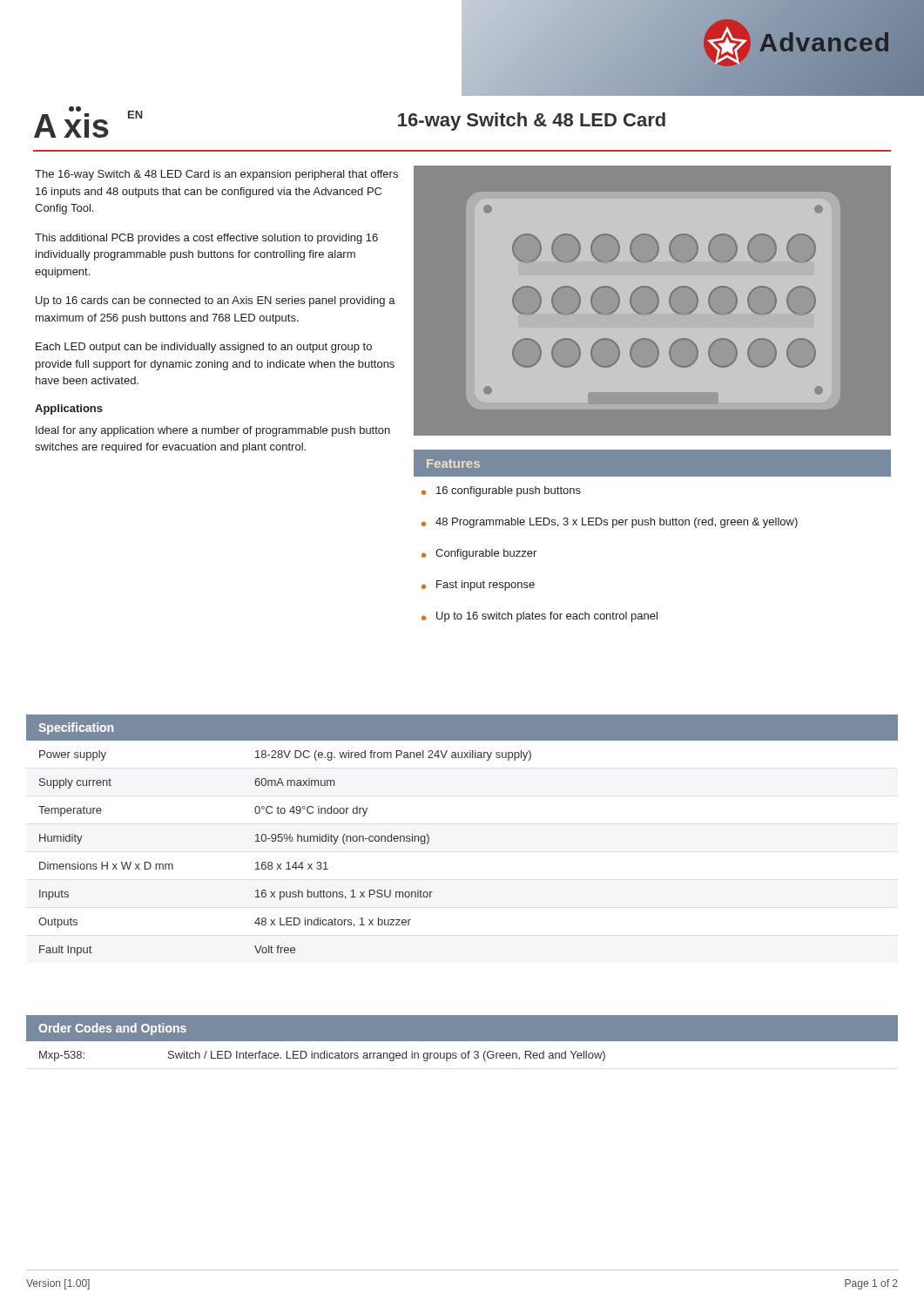Click on the element starting "• Fast input response"
The image size is (924, 1307).
click(478, 588)
